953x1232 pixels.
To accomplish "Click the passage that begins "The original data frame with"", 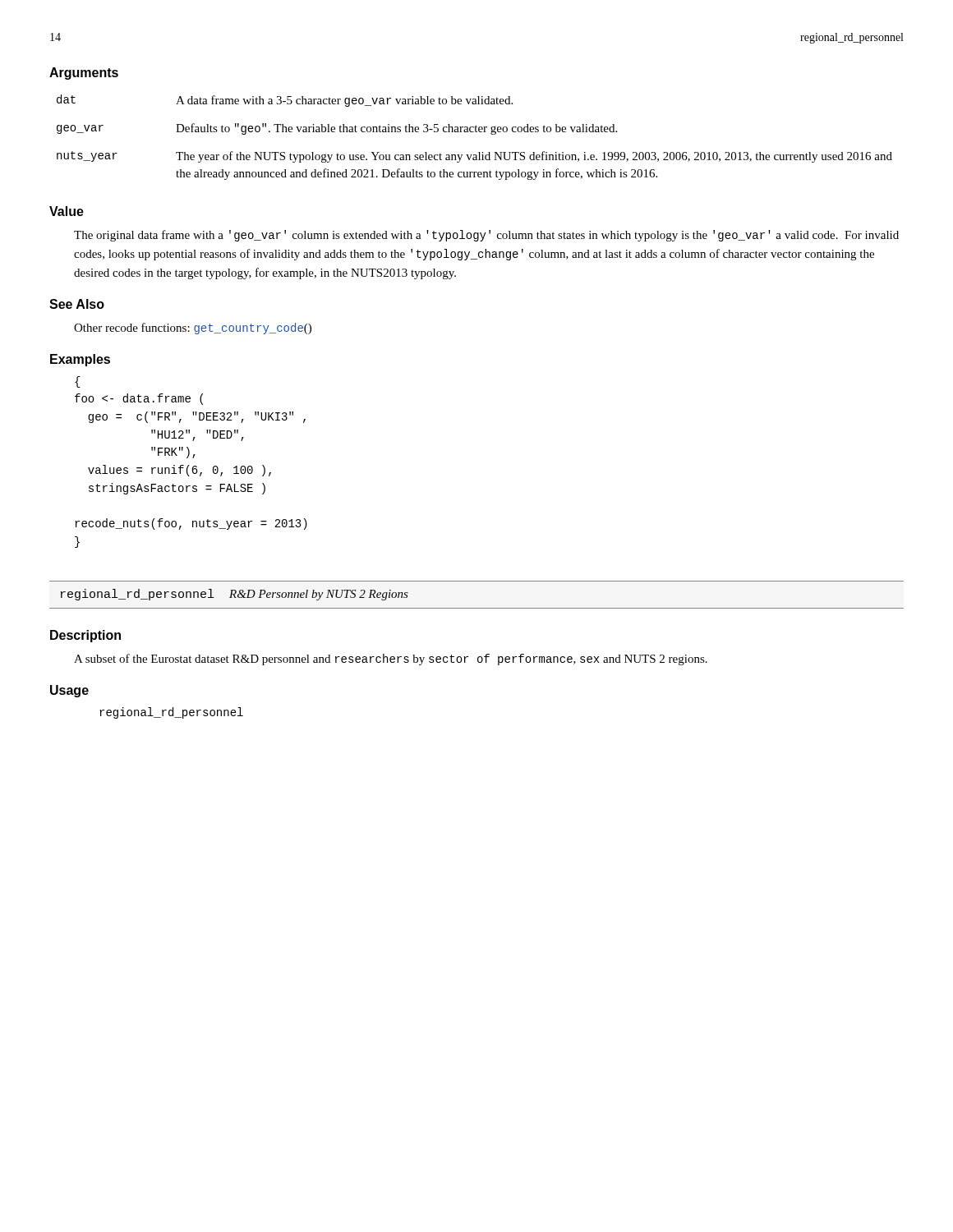I will coord(486,254).
